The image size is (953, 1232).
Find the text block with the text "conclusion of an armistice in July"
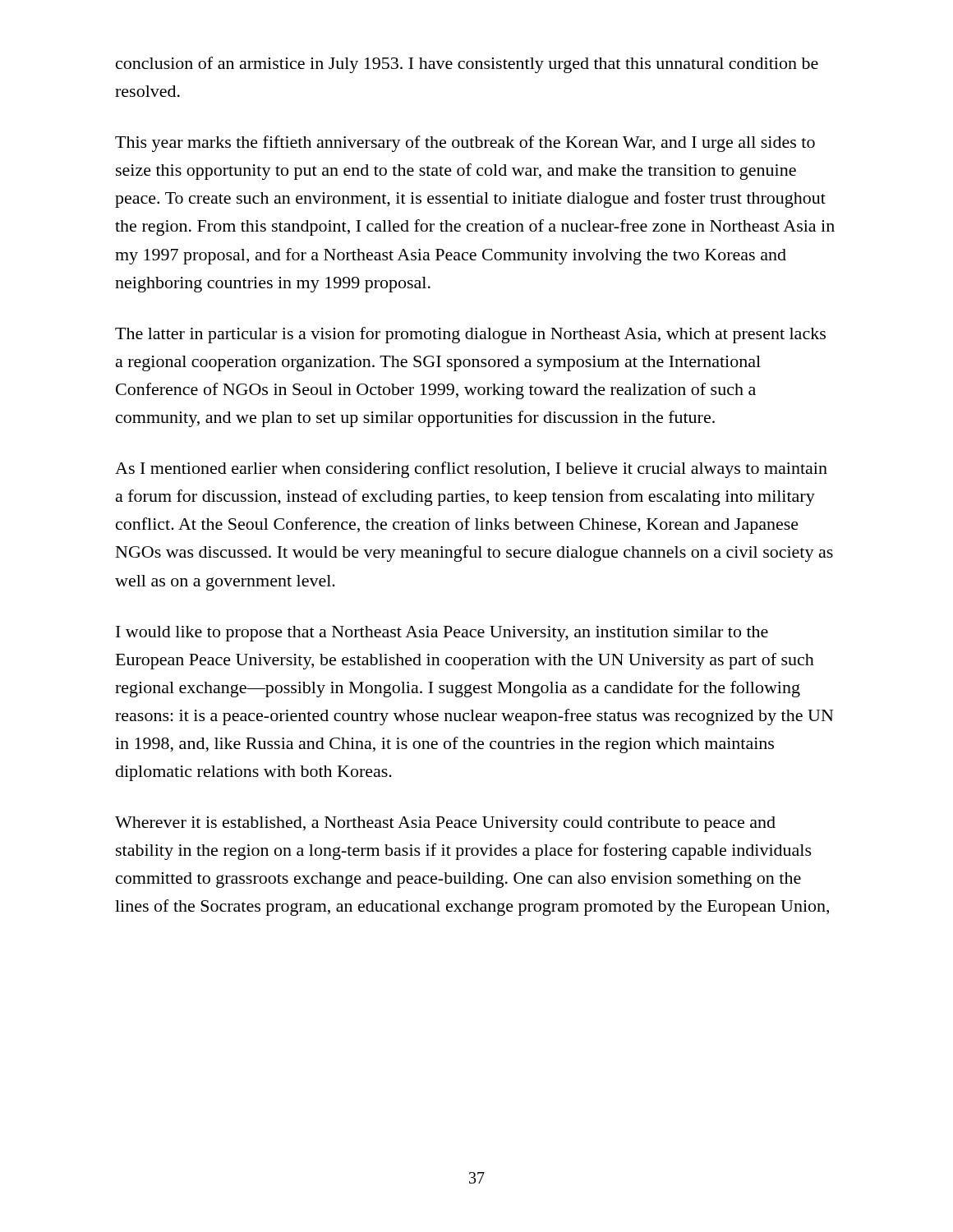pyautogui.click(x=467, y=77)
